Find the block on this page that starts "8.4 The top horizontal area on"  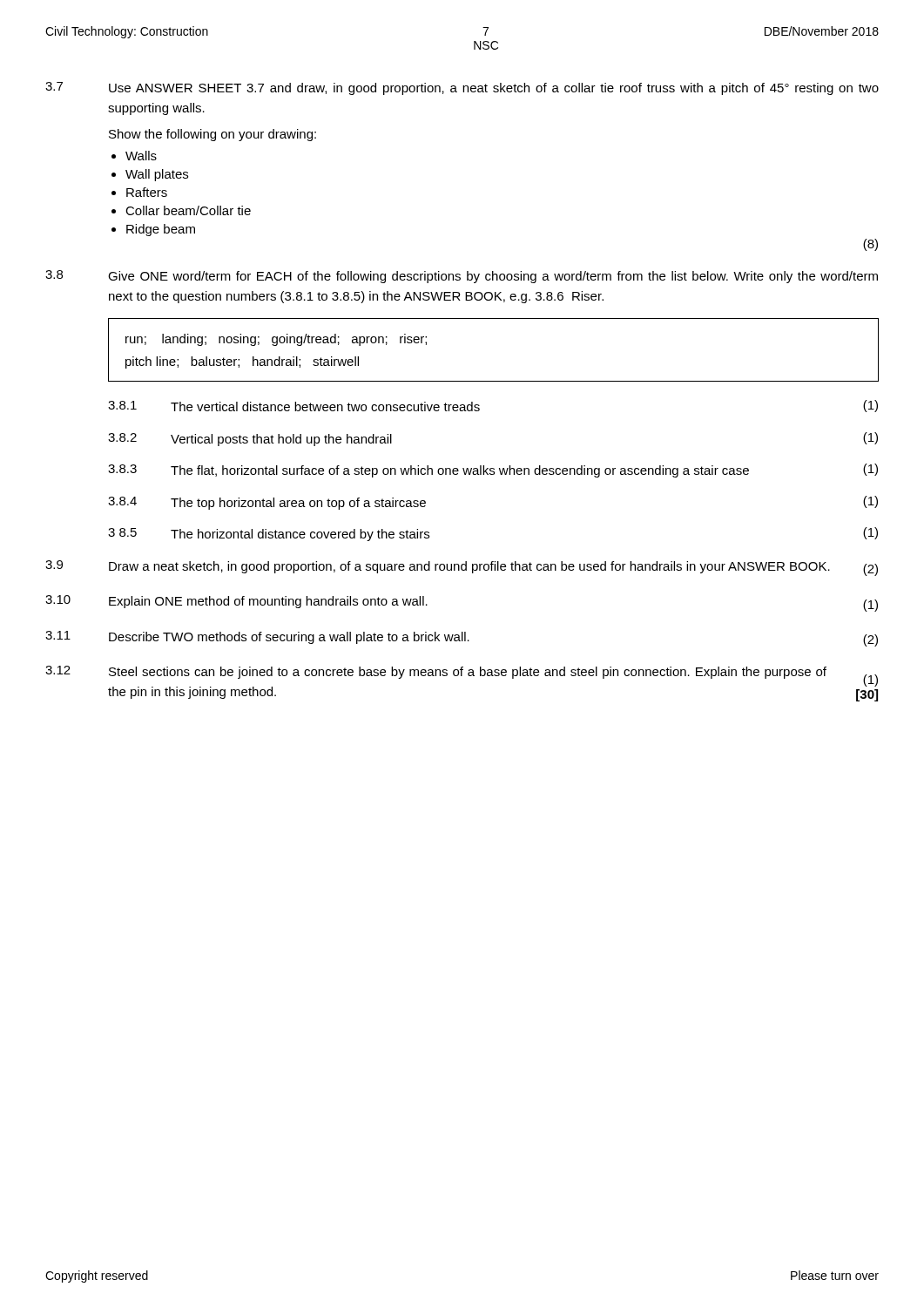point(121,501)
